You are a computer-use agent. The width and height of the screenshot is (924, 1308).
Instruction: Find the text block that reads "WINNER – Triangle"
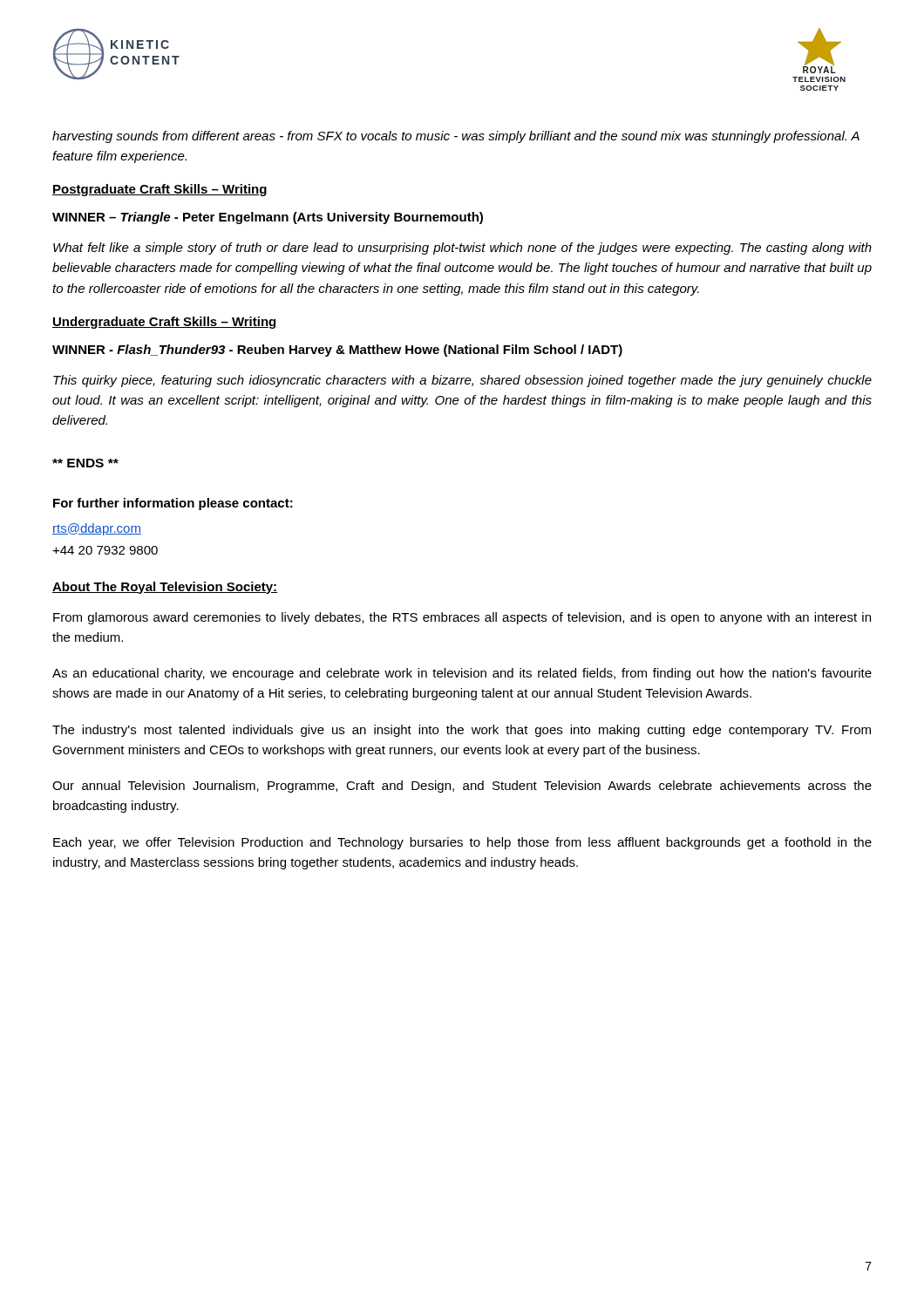(462, 217)
